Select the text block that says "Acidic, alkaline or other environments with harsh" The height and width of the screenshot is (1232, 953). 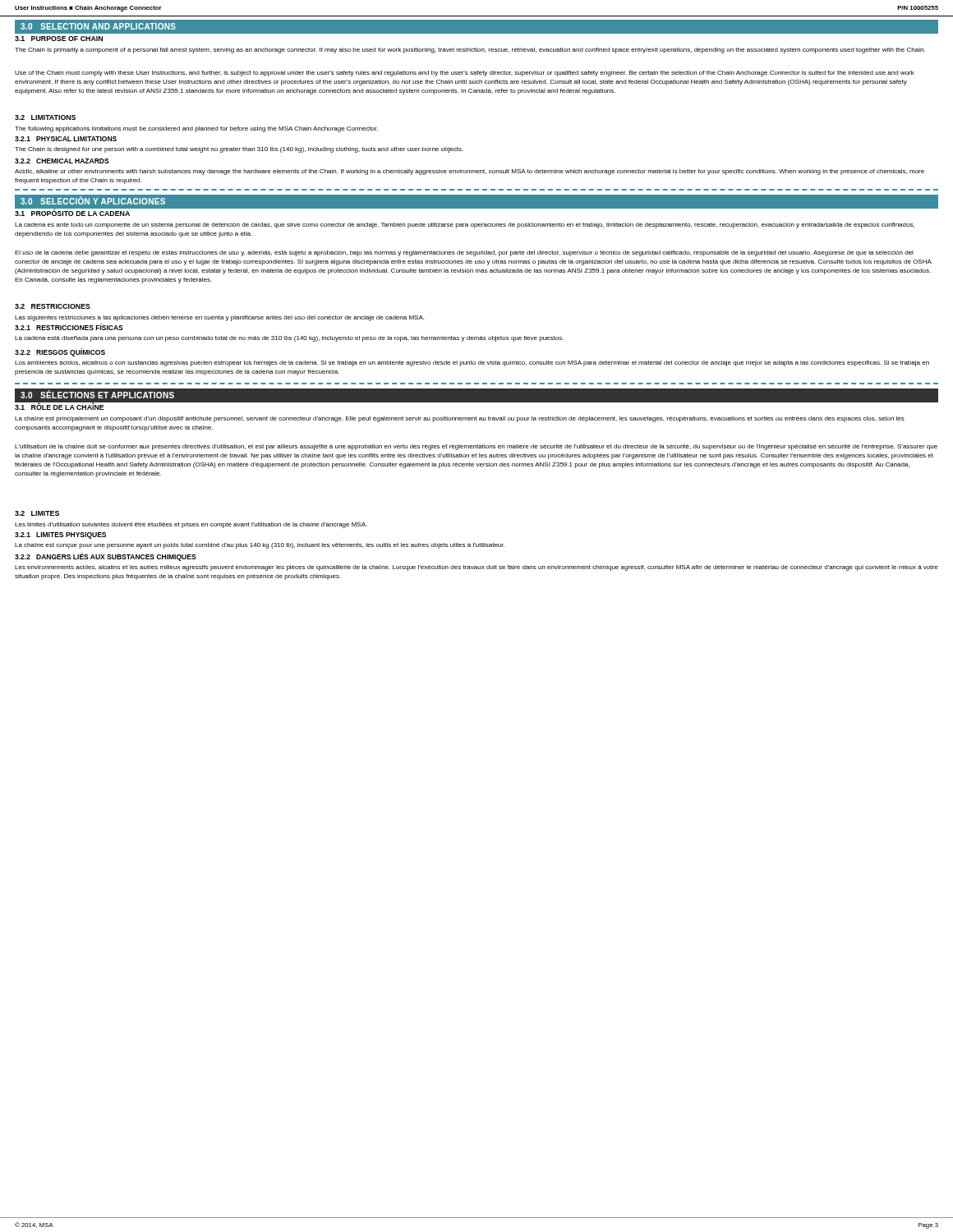[476, 176]
